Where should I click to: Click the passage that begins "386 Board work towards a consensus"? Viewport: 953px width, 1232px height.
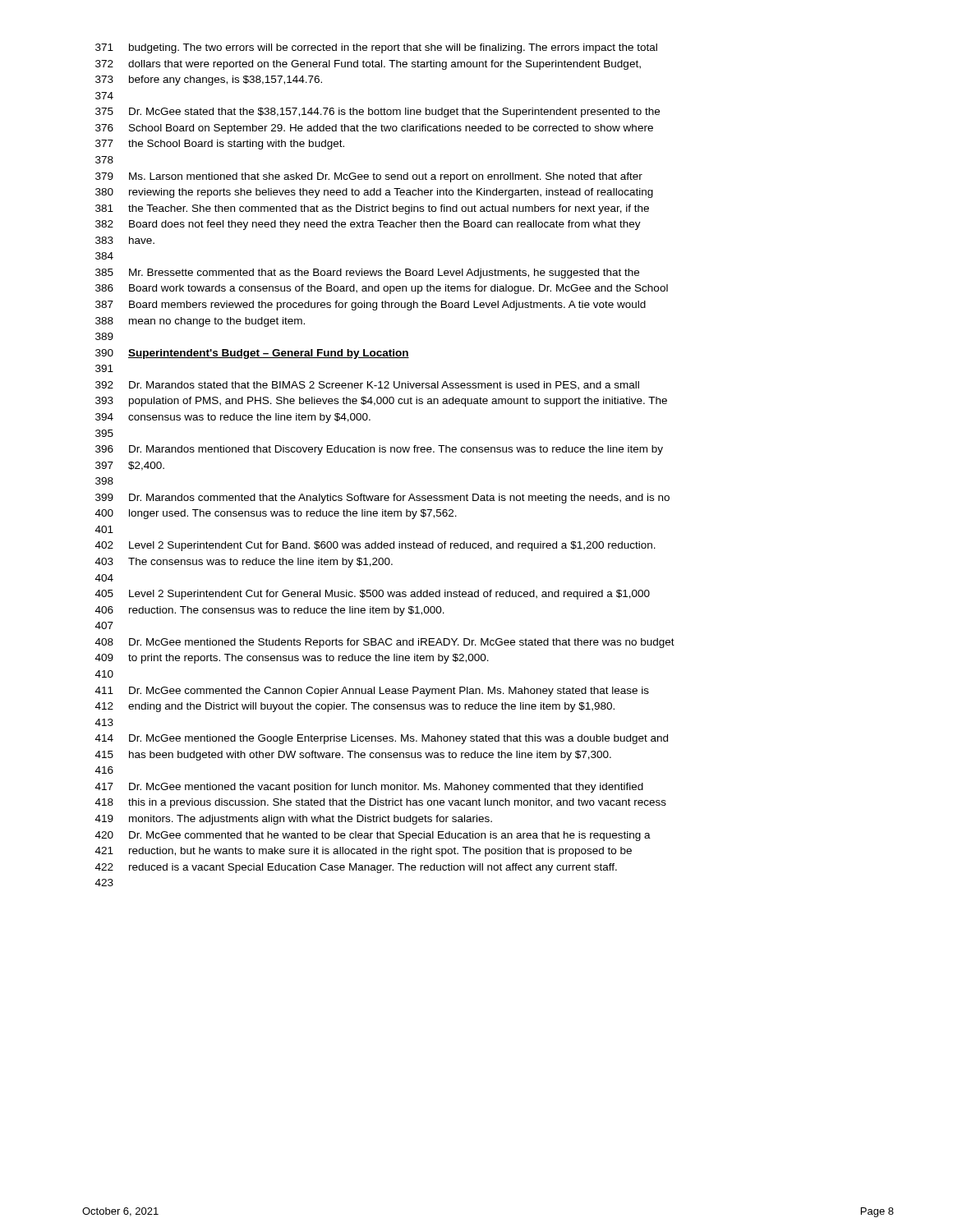(x=488, y=288)
